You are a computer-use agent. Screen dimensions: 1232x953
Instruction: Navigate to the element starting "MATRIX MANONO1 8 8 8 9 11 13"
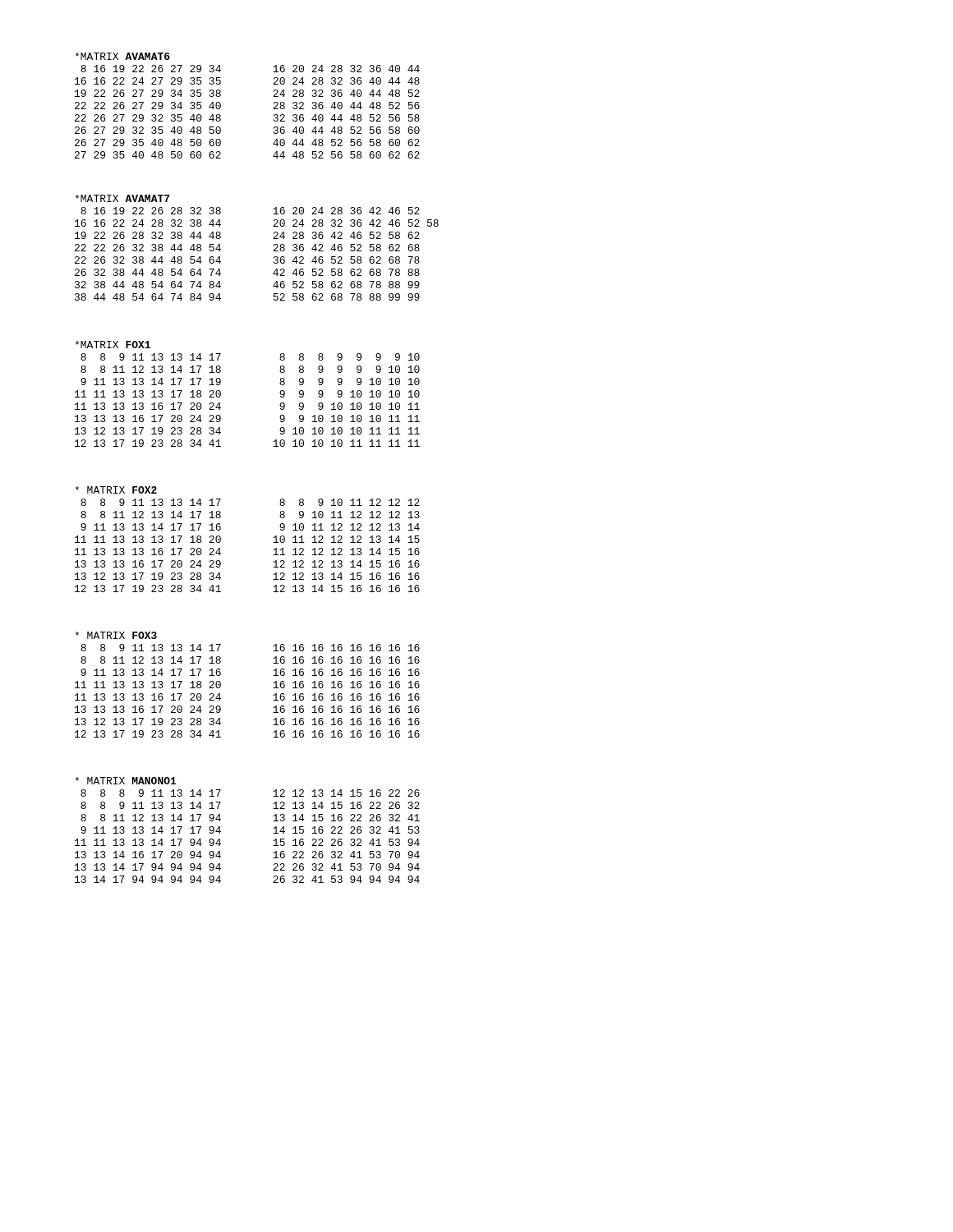(x=126, y=781)
